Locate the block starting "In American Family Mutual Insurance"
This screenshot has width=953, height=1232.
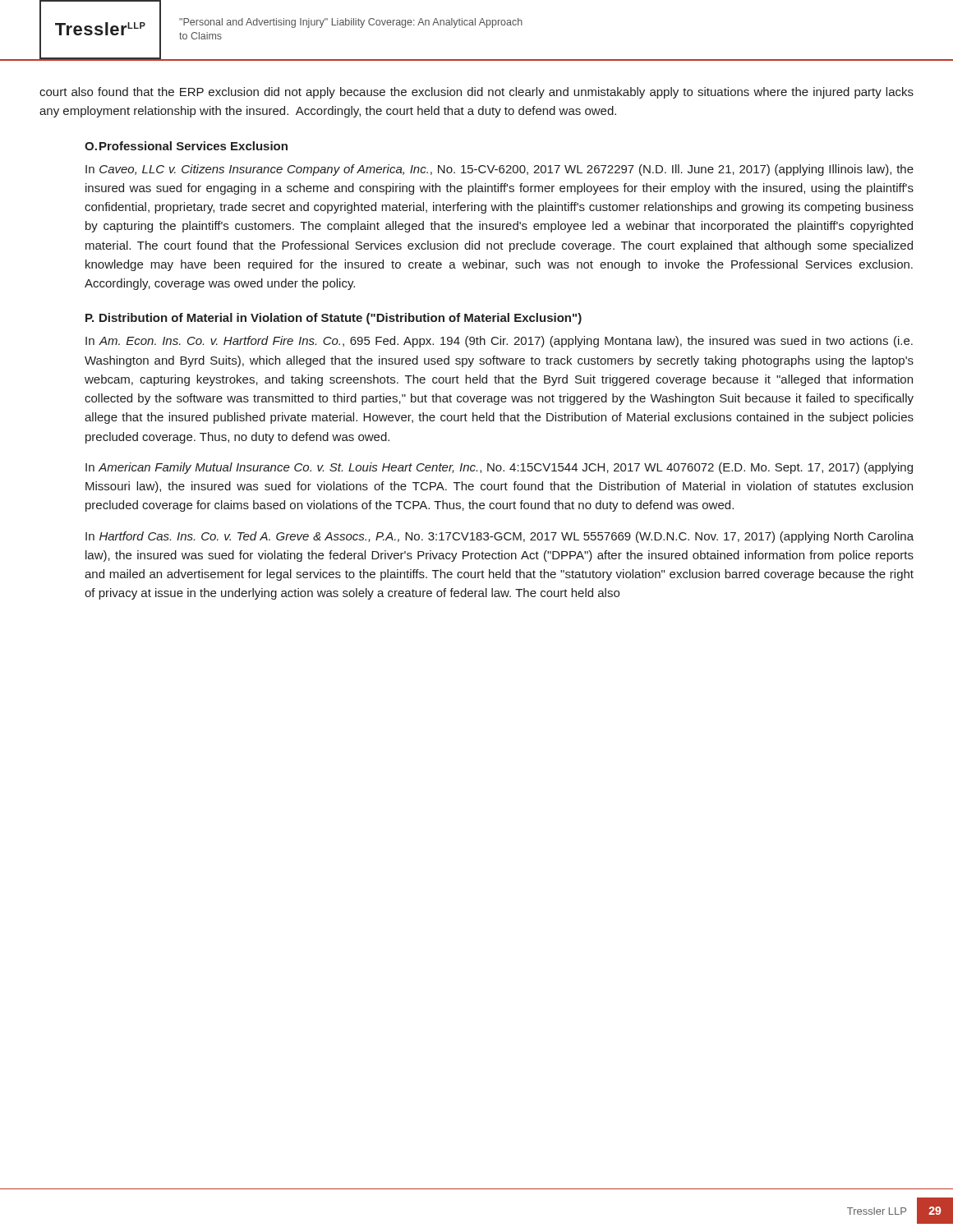pyautogui.click(x=499, y=486)
